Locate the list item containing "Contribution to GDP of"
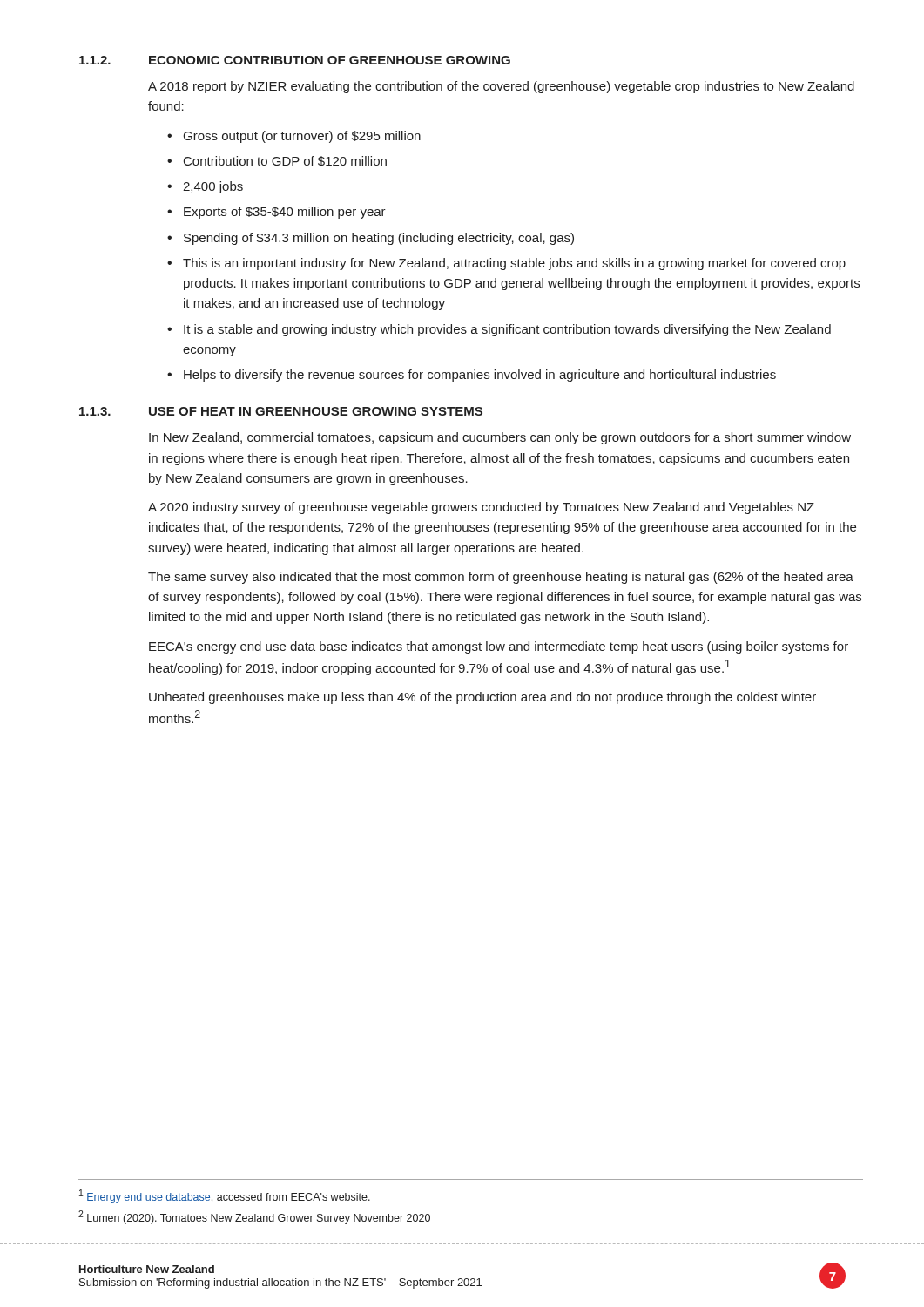This screenshot has height=1307, width=924. tap(285, 161)
